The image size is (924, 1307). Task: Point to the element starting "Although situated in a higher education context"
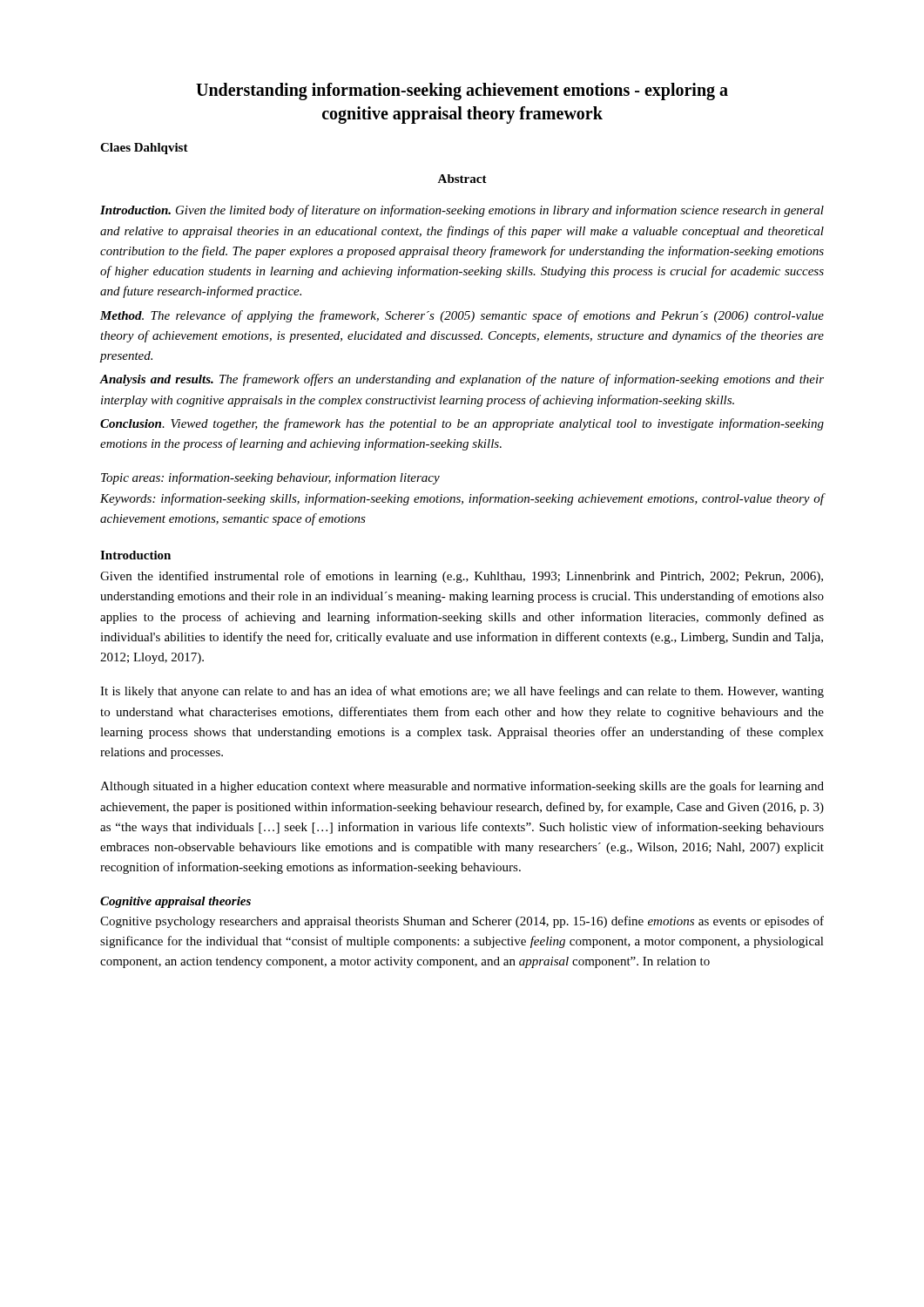click(462, 827)
